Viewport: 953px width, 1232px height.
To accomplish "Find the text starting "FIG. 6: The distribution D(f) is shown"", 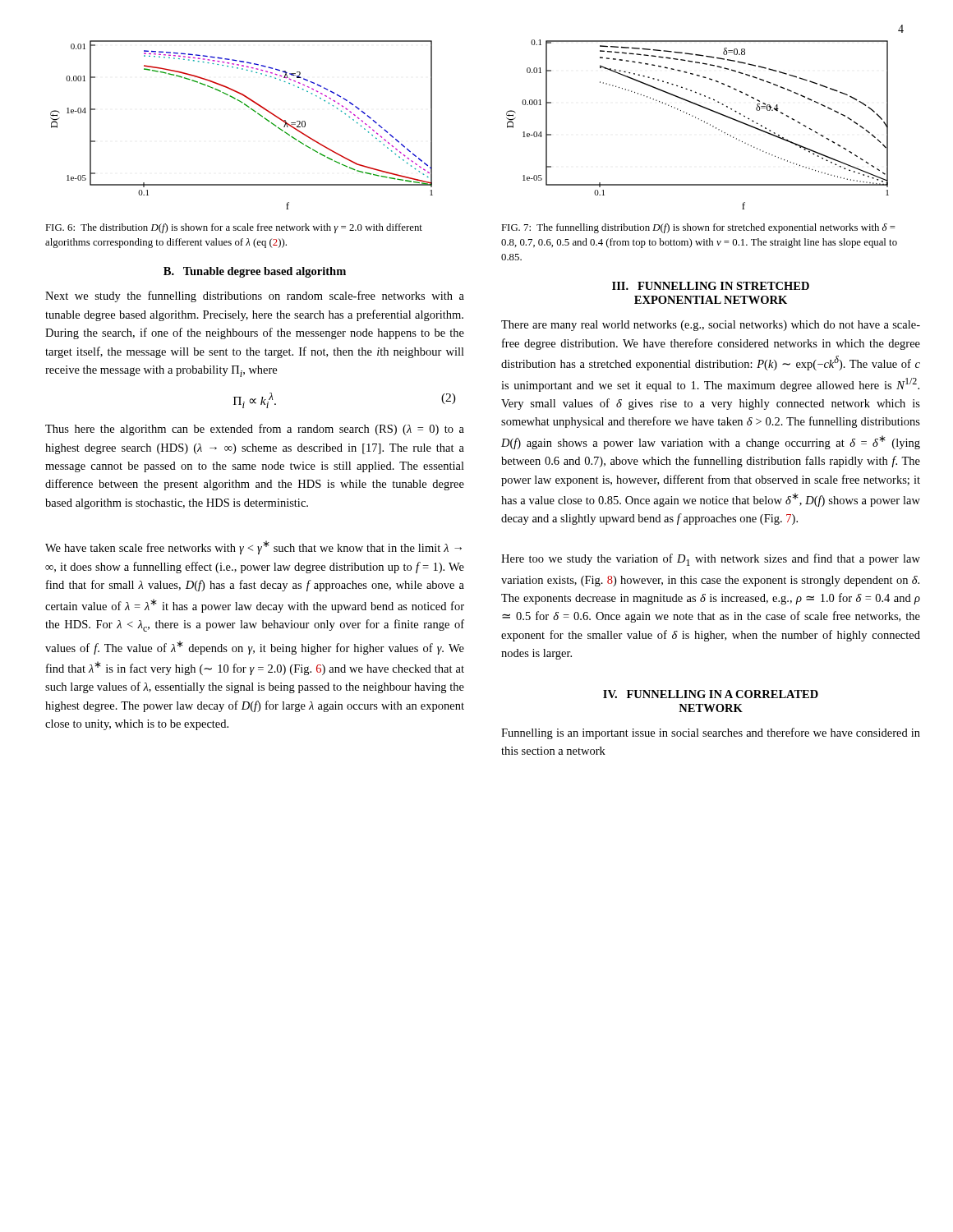I will 234,235.
